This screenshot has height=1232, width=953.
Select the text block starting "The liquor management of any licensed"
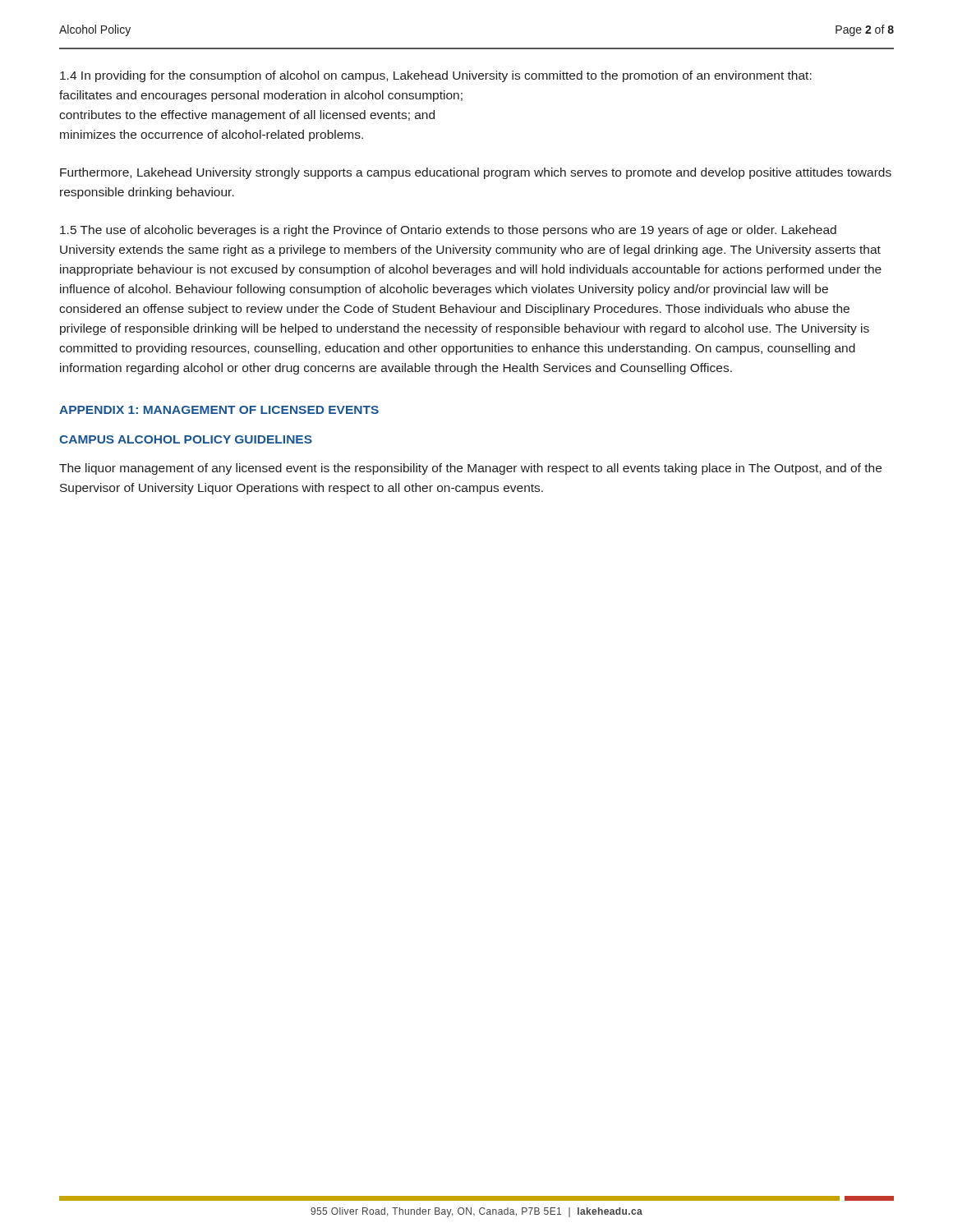pos(471,478)
